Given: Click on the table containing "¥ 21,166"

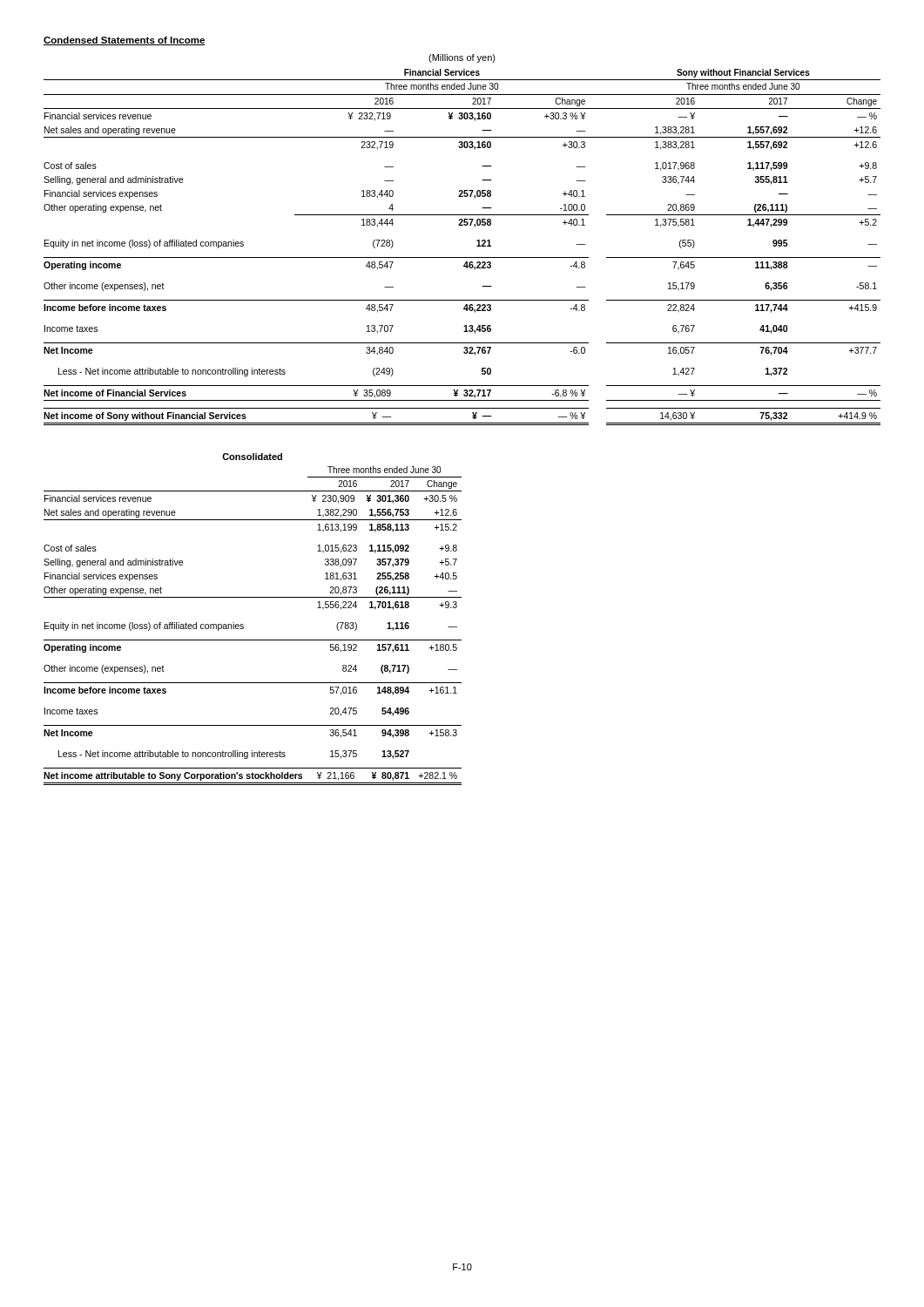Looking at the screenshot, I should pos(253,624).
